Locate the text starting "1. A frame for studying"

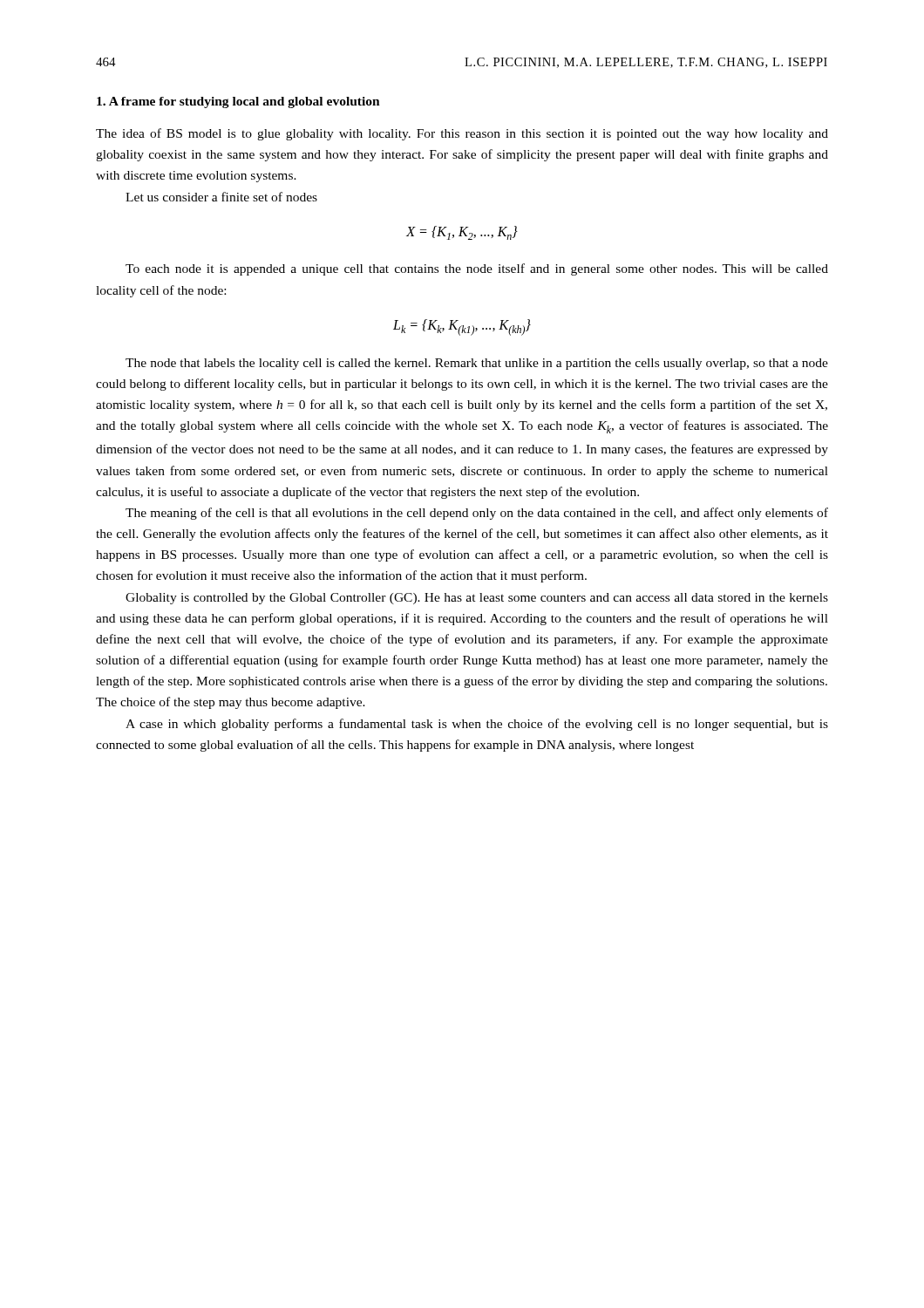point(238,101)
